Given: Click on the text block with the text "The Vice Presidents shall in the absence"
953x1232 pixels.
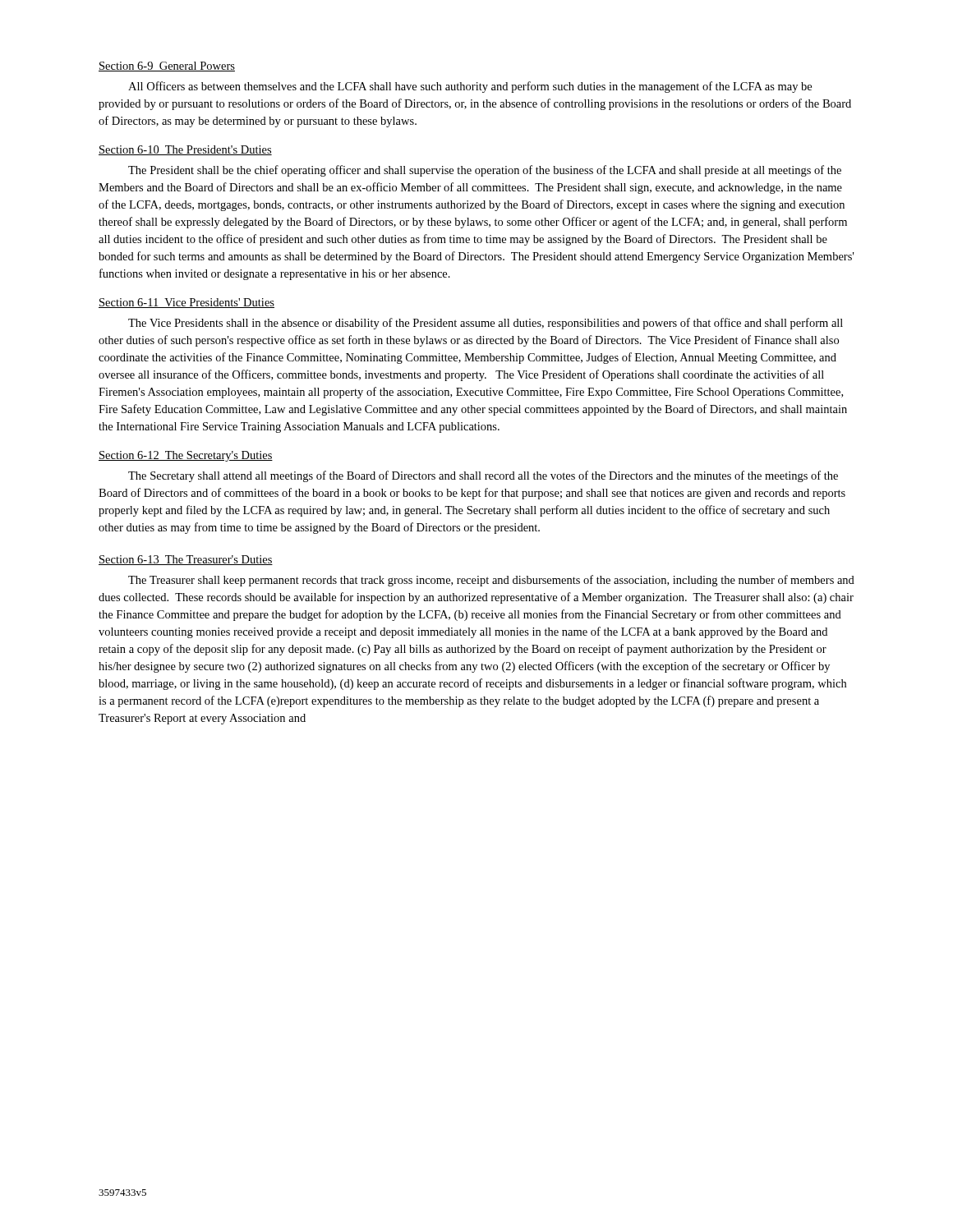Looking at the screenshot, I should 473,375.
